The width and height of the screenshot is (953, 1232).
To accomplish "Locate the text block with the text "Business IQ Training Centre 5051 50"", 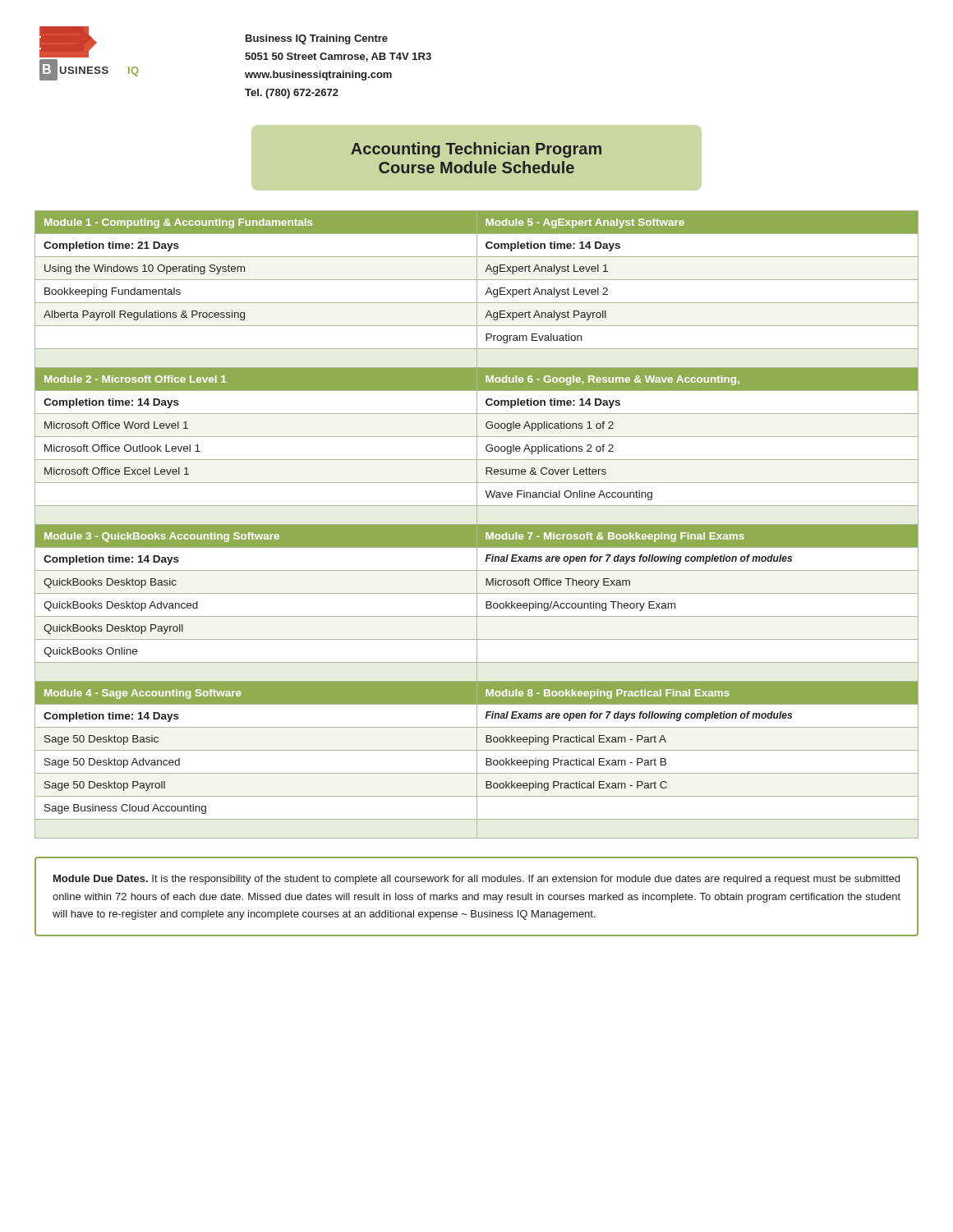I will pyautogui.click(x=338, y=65).
